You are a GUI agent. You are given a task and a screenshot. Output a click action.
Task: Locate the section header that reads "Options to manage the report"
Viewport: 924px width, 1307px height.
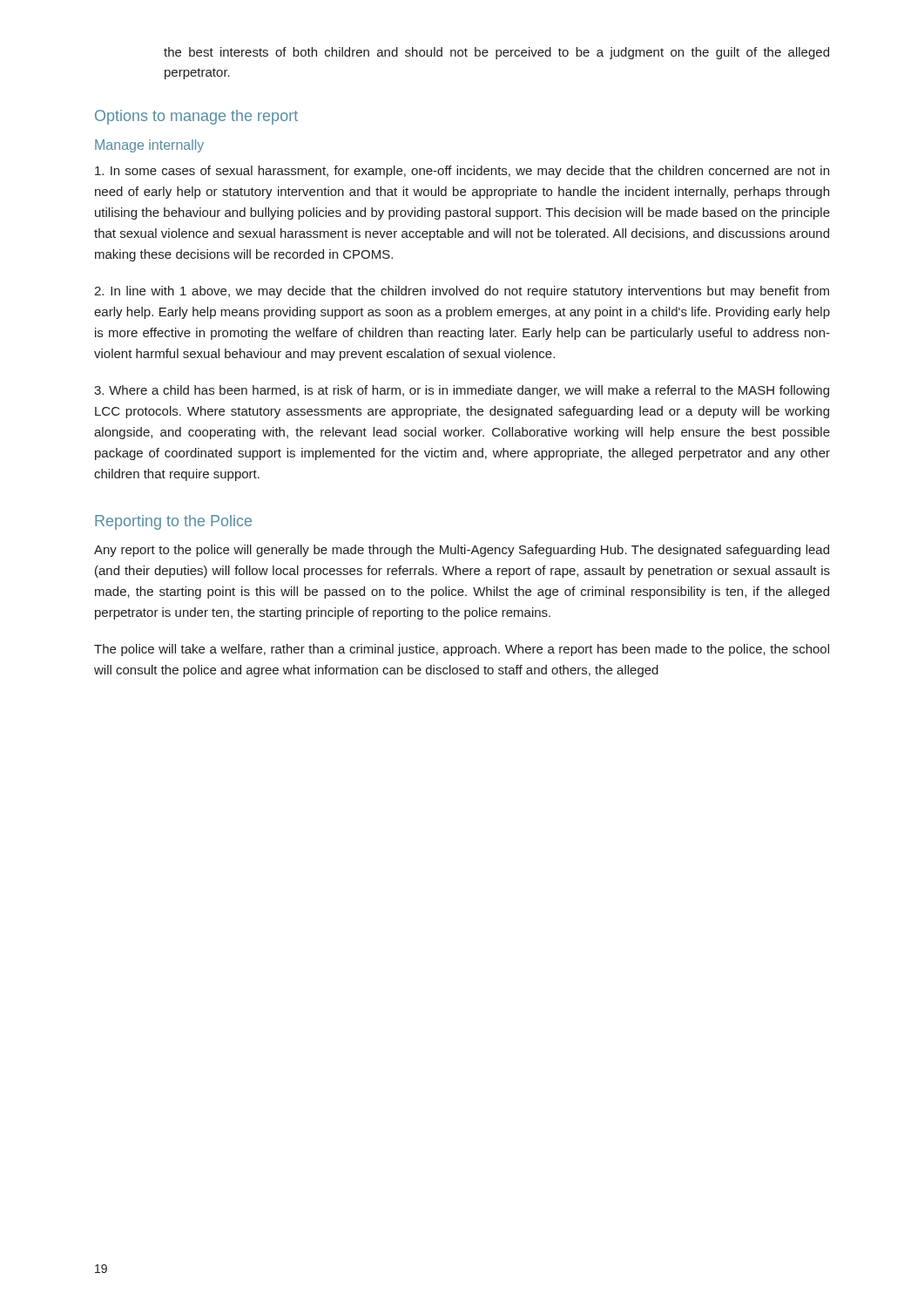[196, 115]
